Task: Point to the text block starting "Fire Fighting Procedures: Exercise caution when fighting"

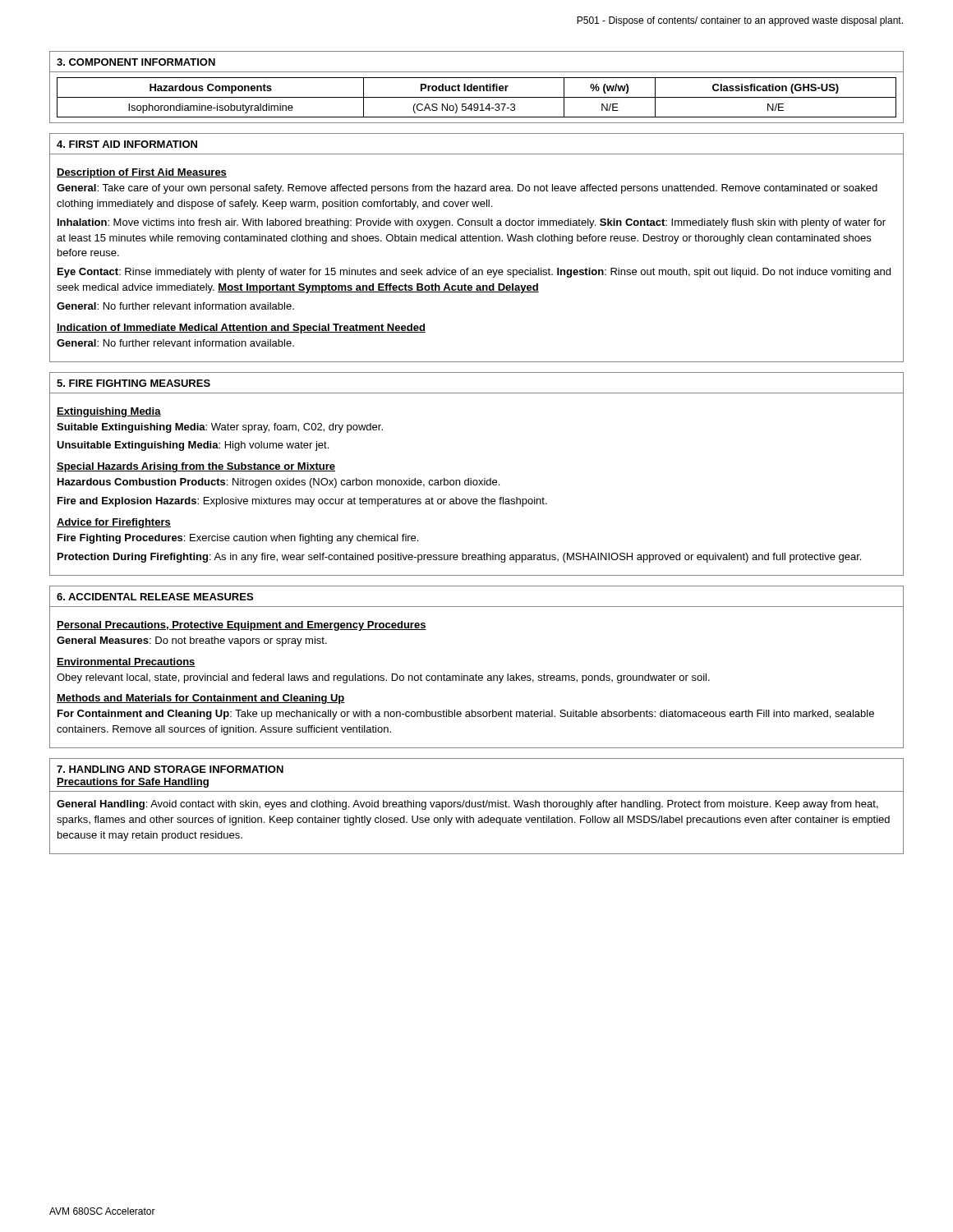Action: coord(238,538)
